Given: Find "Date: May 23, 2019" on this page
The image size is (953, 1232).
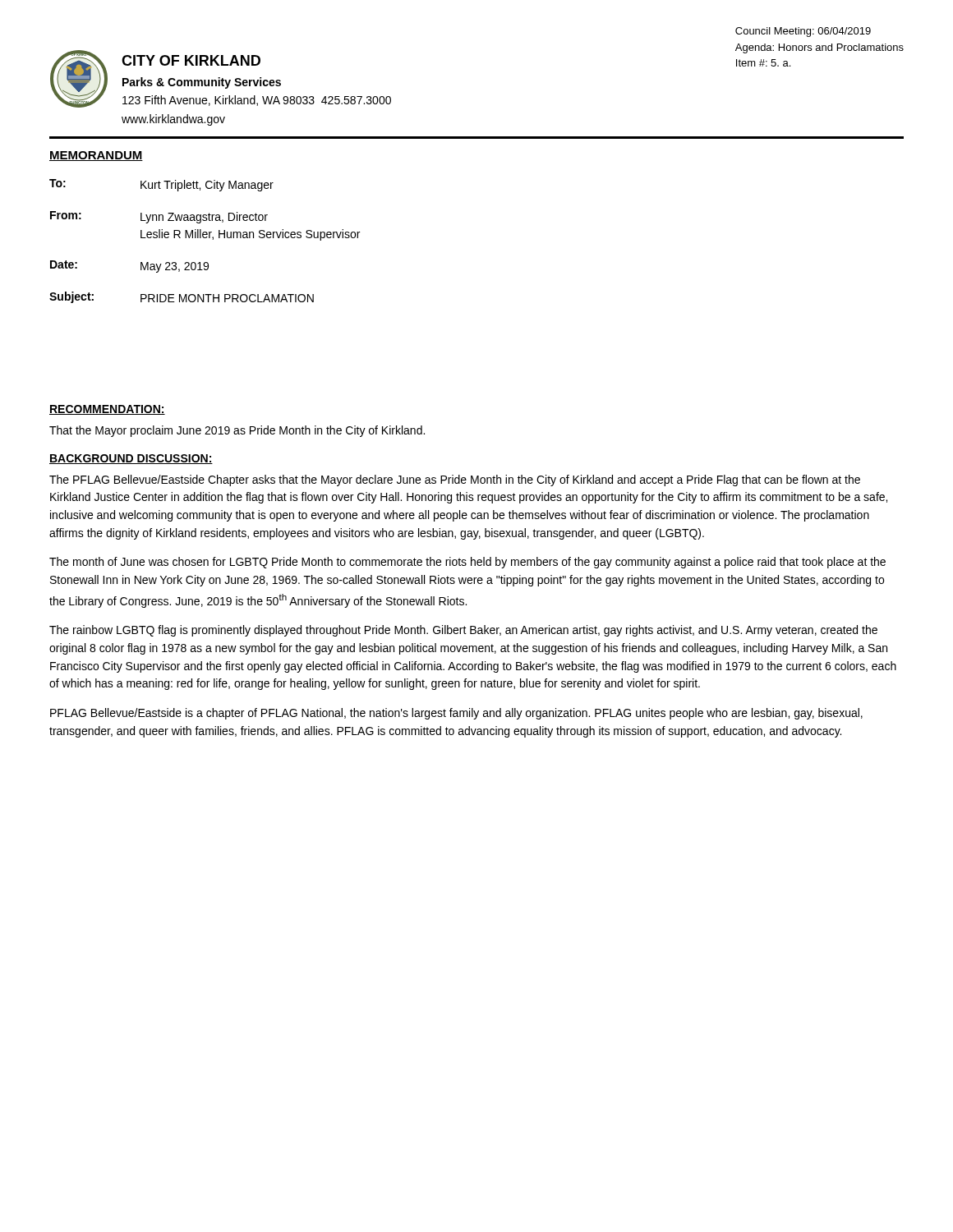Looking at the screenshot, I should 129,266.
